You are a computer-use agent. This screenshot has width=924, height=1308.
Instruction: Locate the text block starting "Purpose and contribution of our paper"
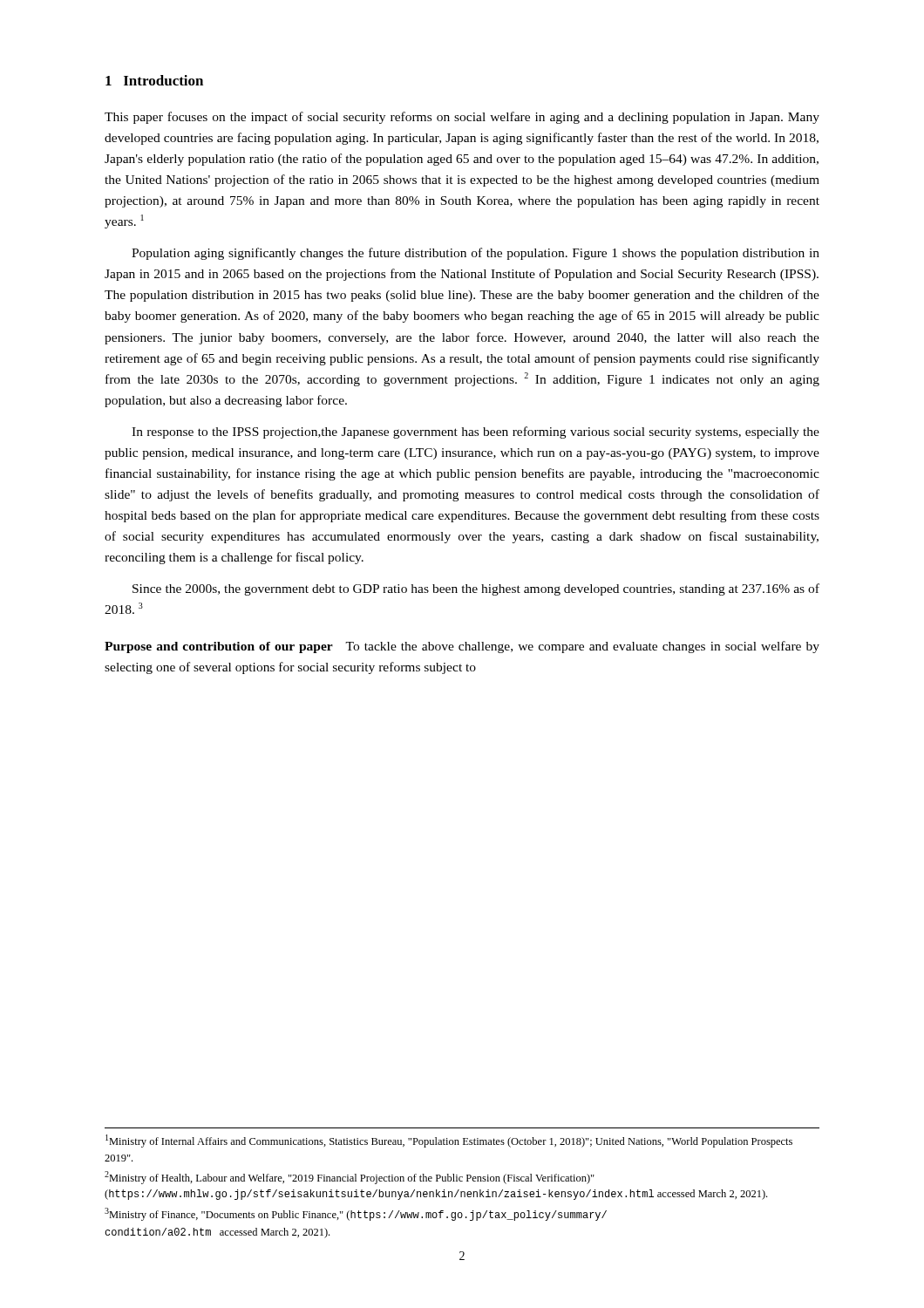462,656
